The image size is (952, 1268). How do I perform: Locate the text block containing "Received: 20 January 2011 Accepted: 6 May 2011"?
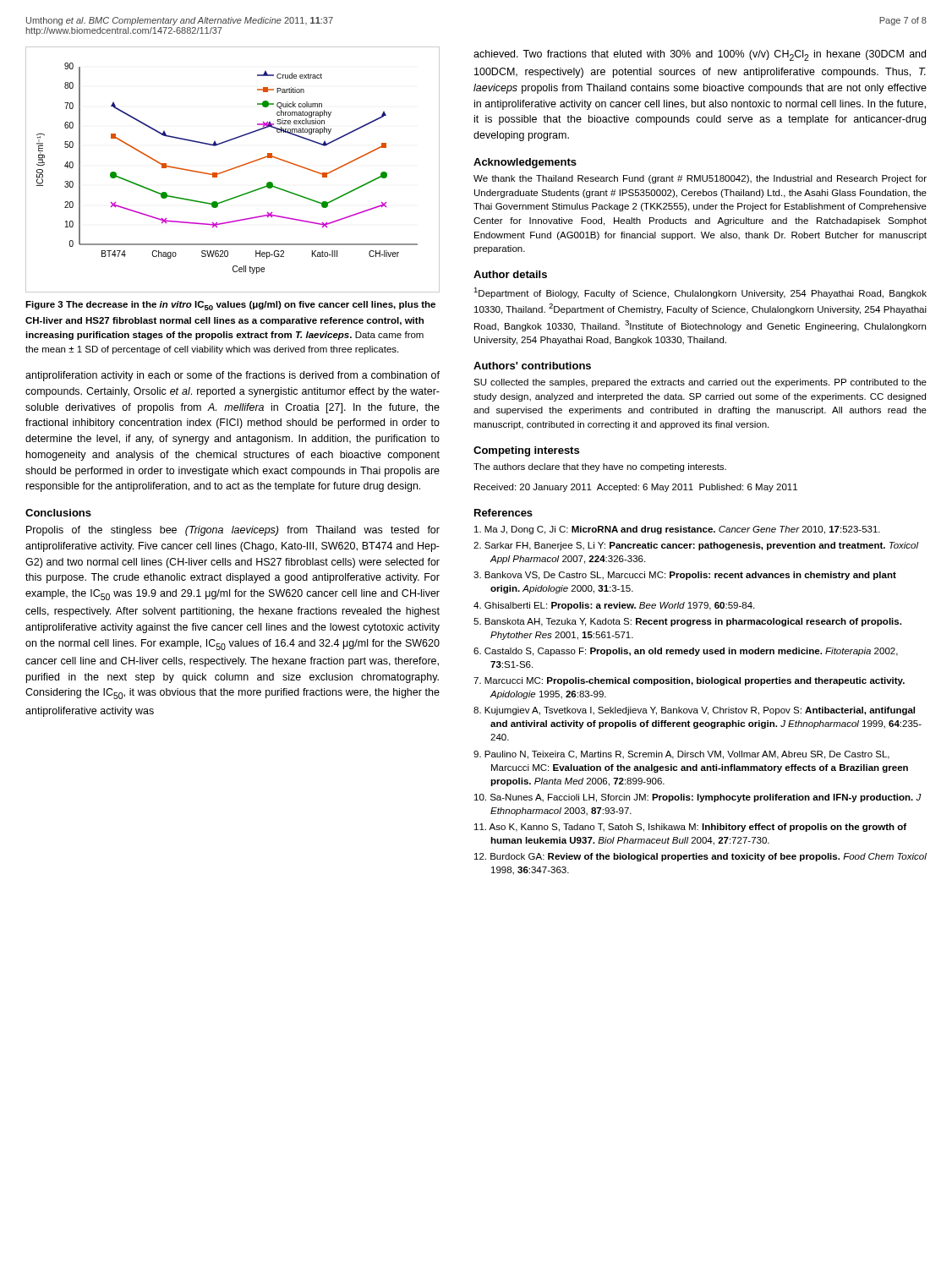[x=636, y=487]
